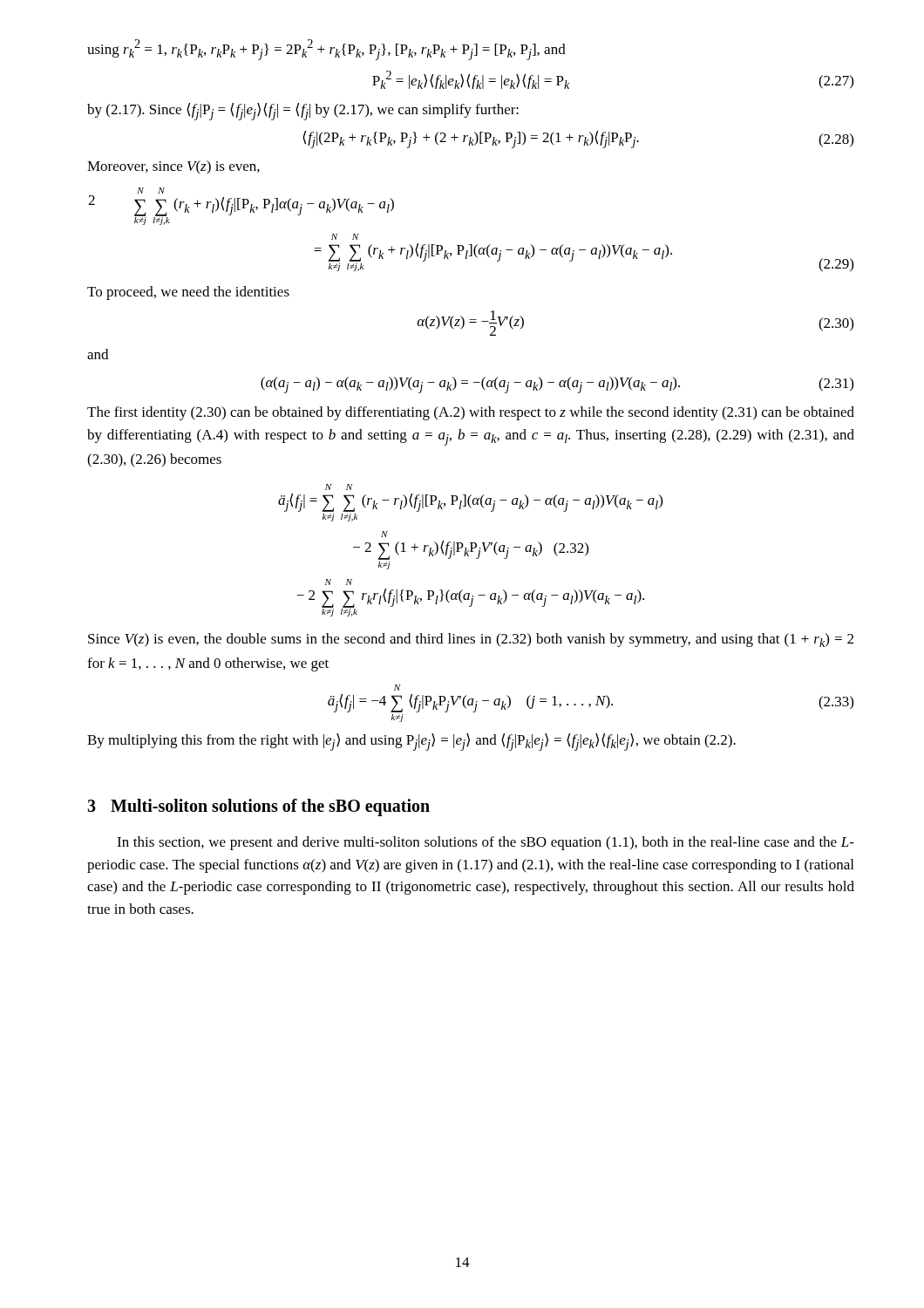The height and width of the screenshot is (1308, 924).
Task: Click on the text block that says "By multiplying this from the right with |ej⟩"
Action: 471,742
